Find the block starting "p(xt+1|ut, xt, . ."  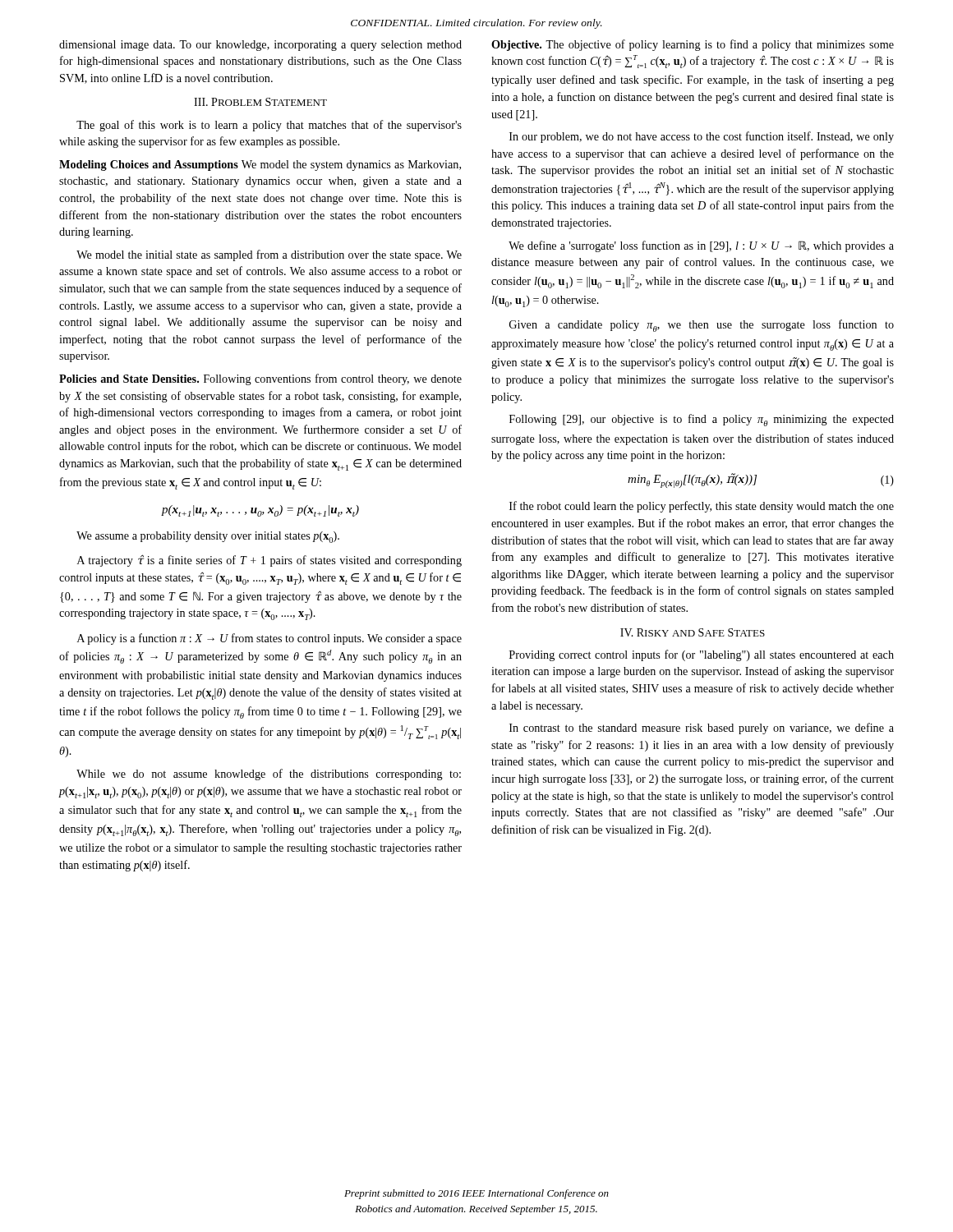(260, 511)
